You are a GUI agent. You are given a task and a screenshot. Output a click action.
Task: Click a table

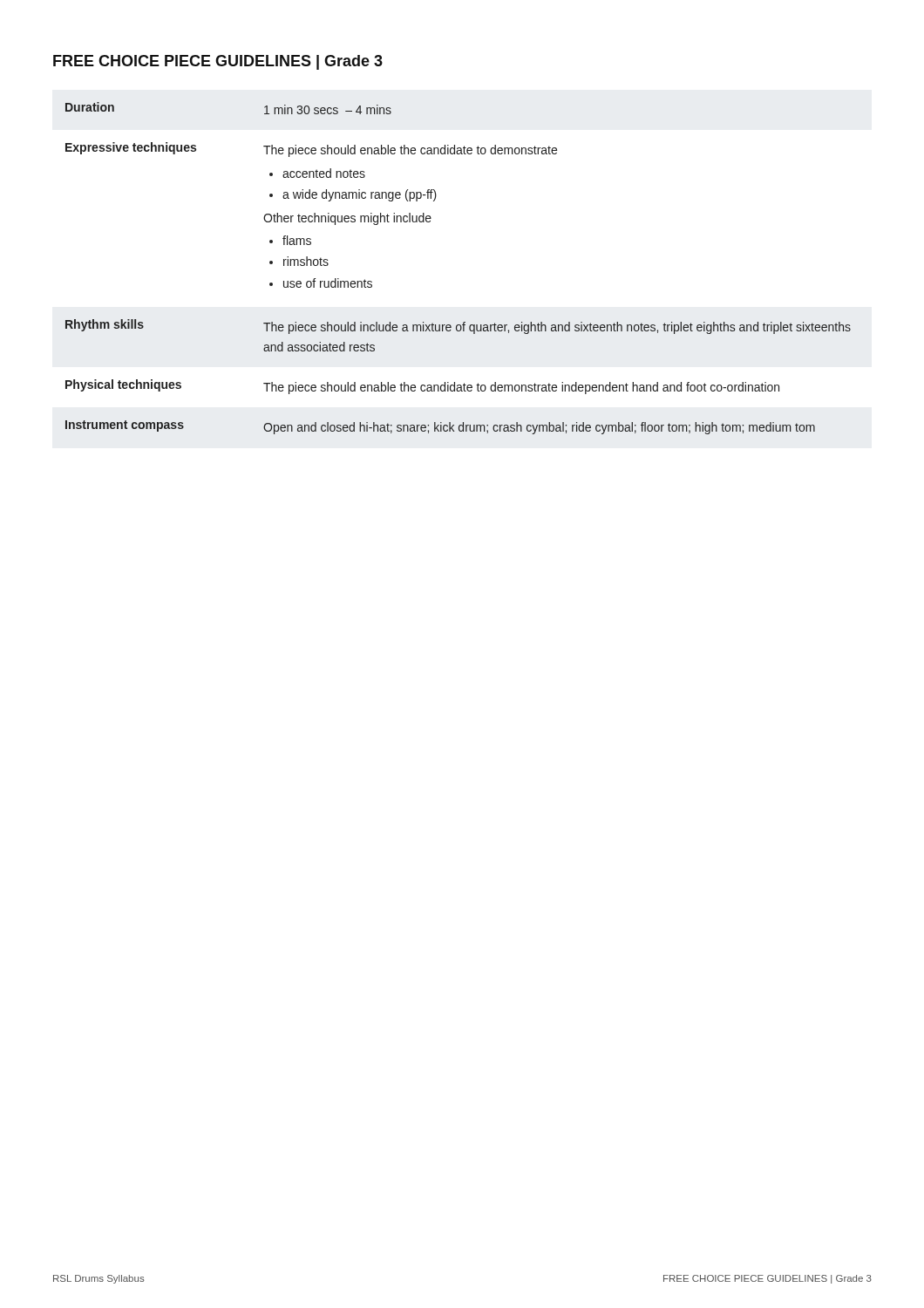462,269
